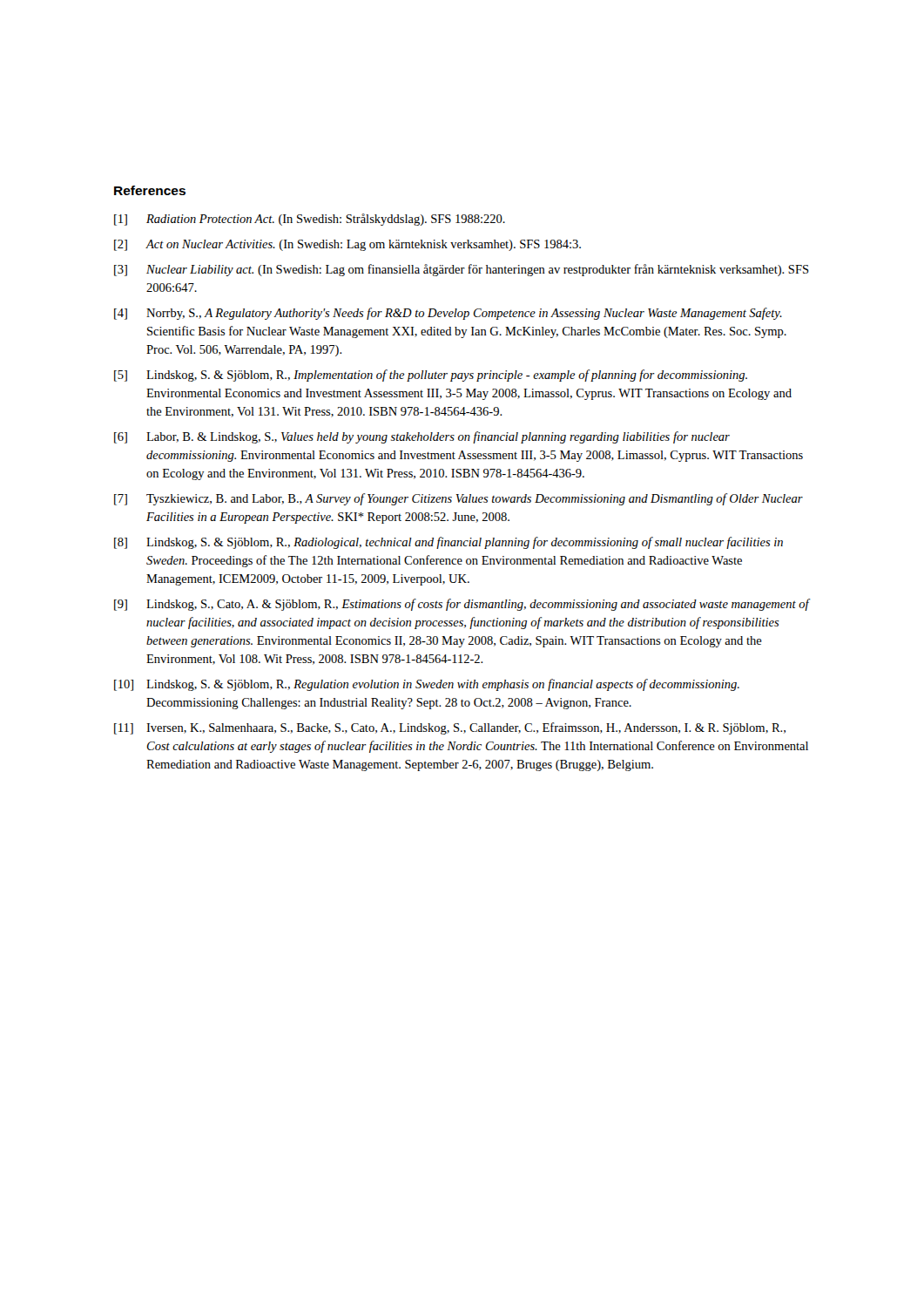The width and height of the screenshot is (924, 1307).
Task: Locate the text block starting "[3] Nuclear Liability act. (In"
Action: [462, 279]
